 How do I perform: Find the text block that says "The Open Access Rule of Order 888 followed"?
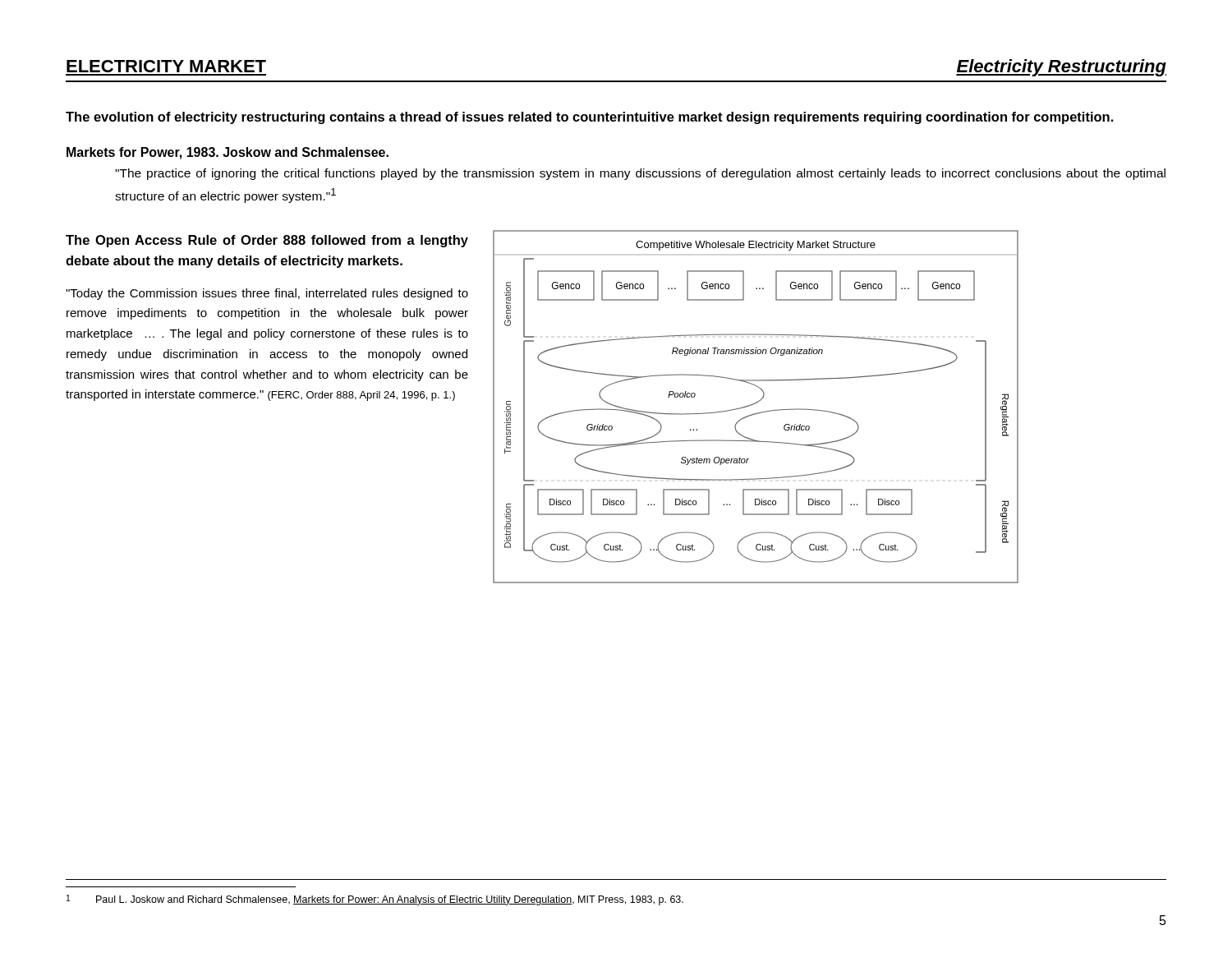point(267,250)
